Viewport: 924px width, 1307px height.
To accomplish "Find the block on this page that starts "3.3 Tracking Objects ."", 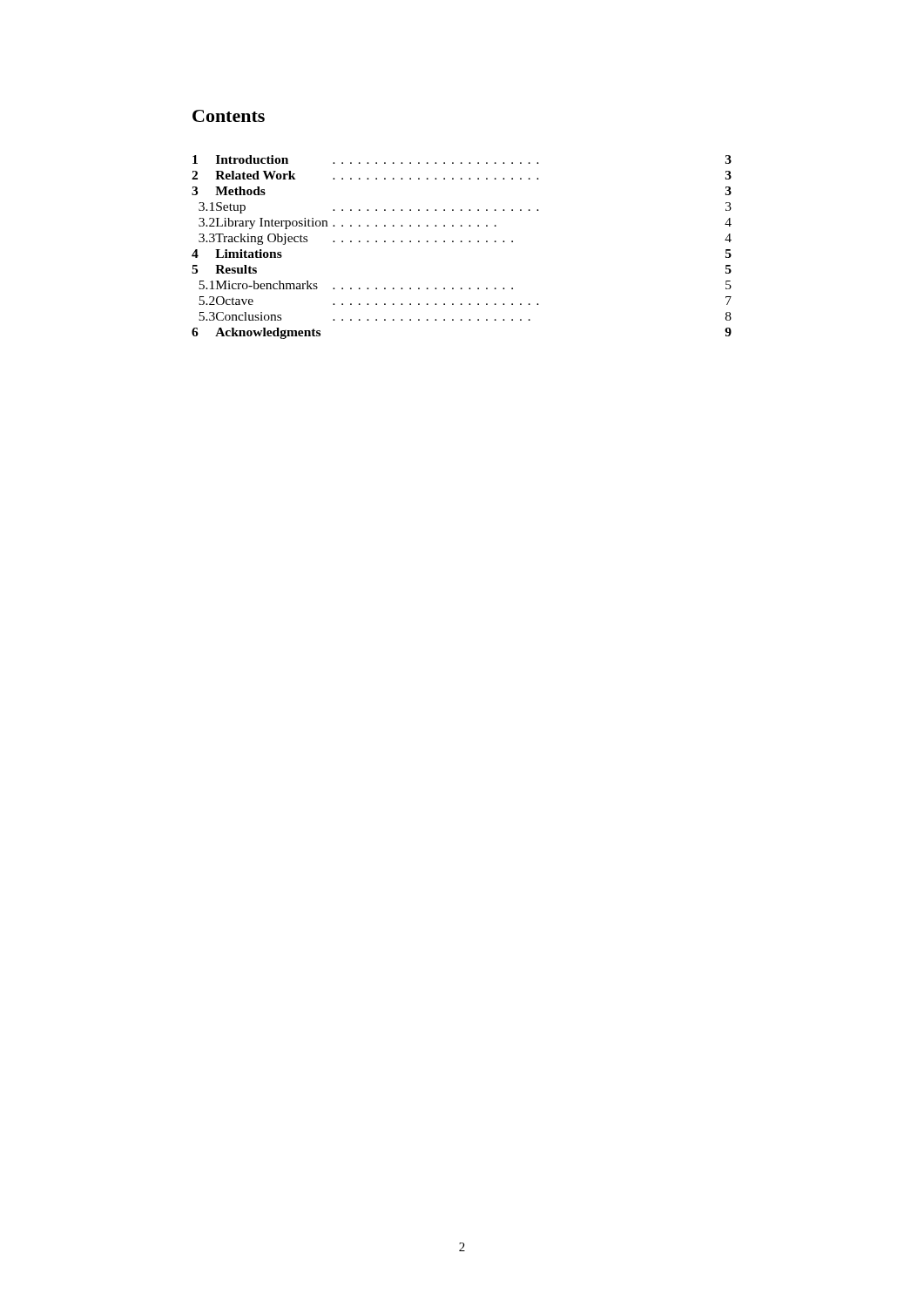I will click(462, 238).
